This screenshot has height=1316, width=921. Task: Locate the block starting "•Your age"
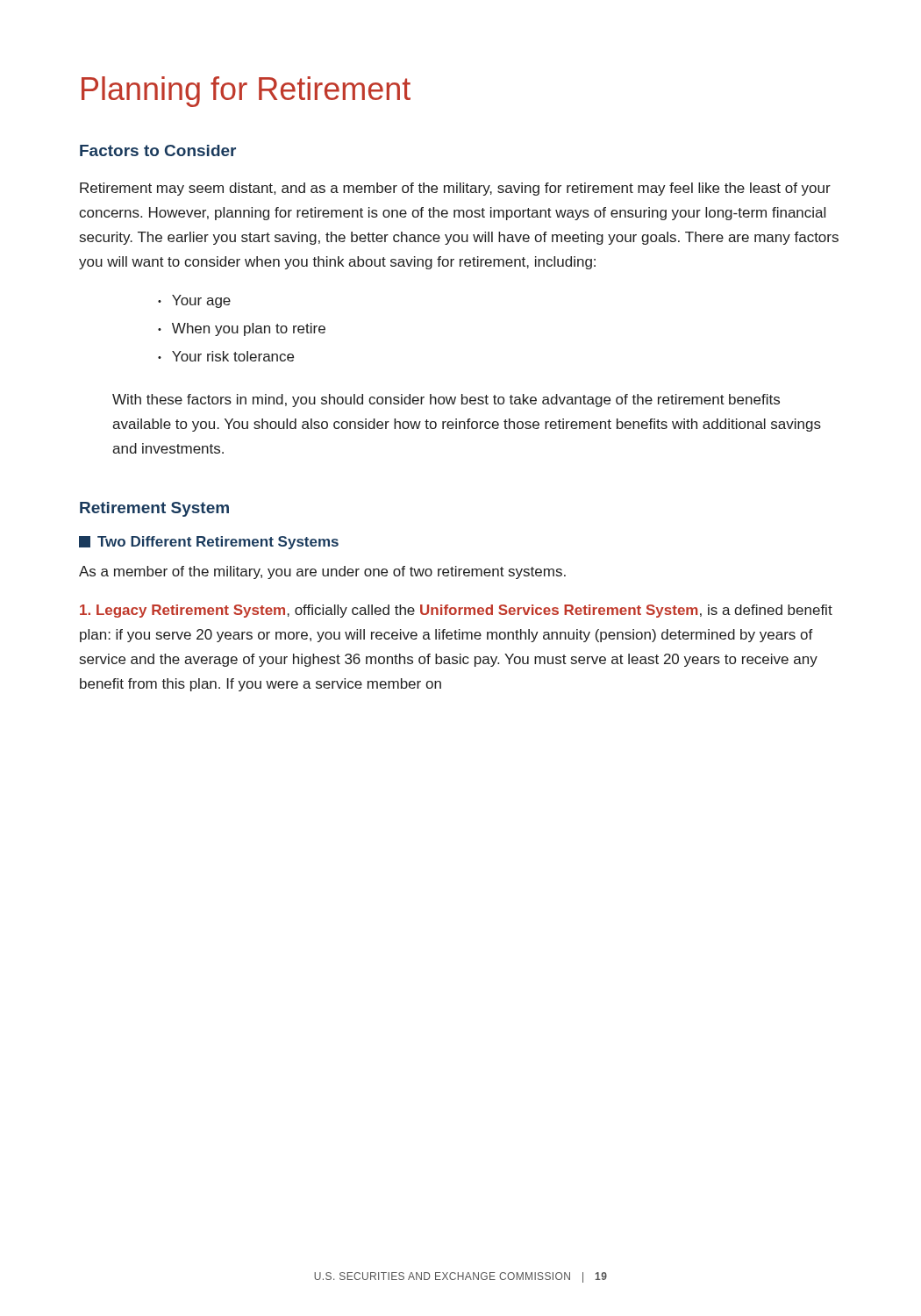pyautogui.click(x=194, y=301)
